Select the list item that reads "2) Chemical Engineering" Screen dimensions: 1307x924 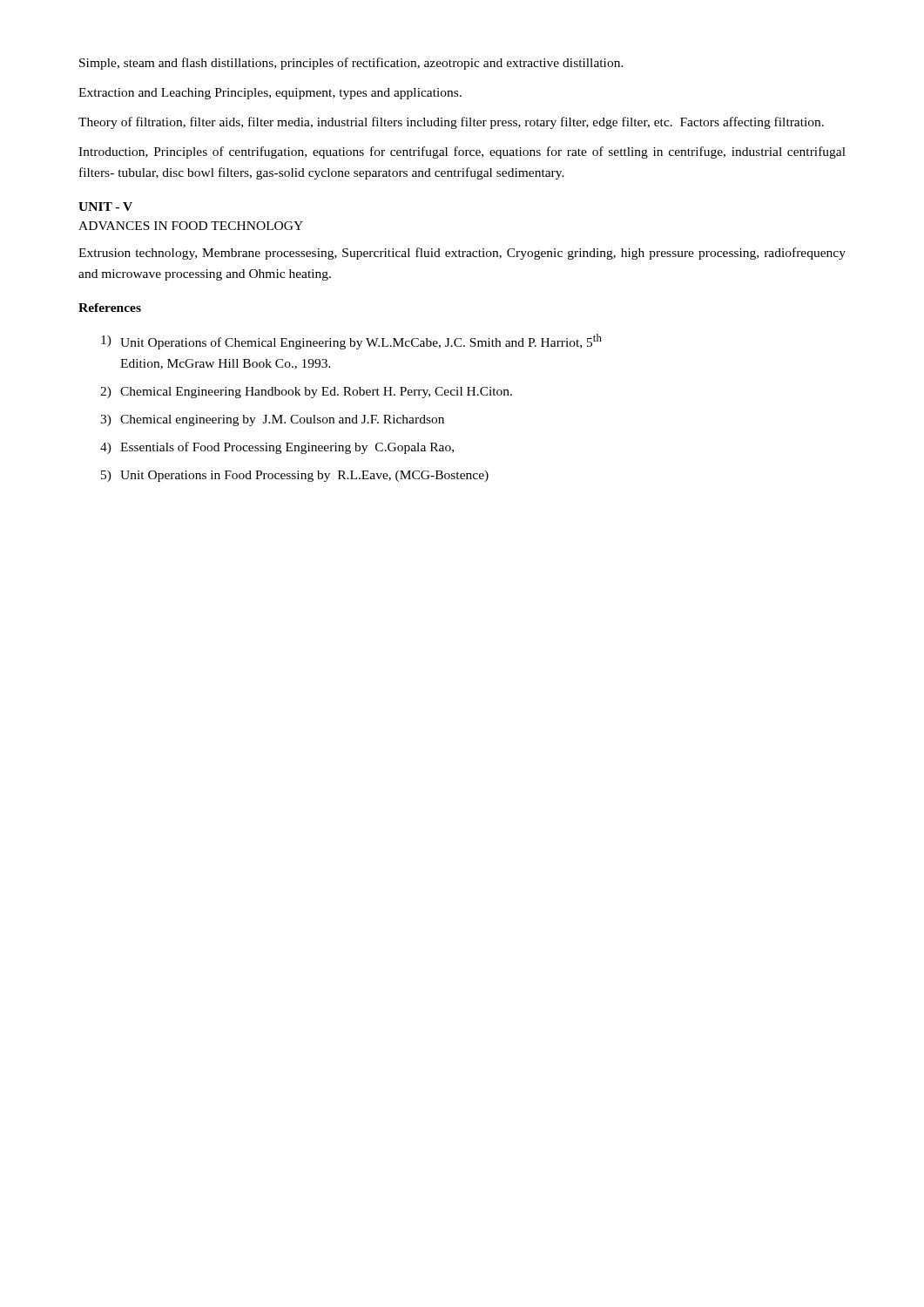462,391
